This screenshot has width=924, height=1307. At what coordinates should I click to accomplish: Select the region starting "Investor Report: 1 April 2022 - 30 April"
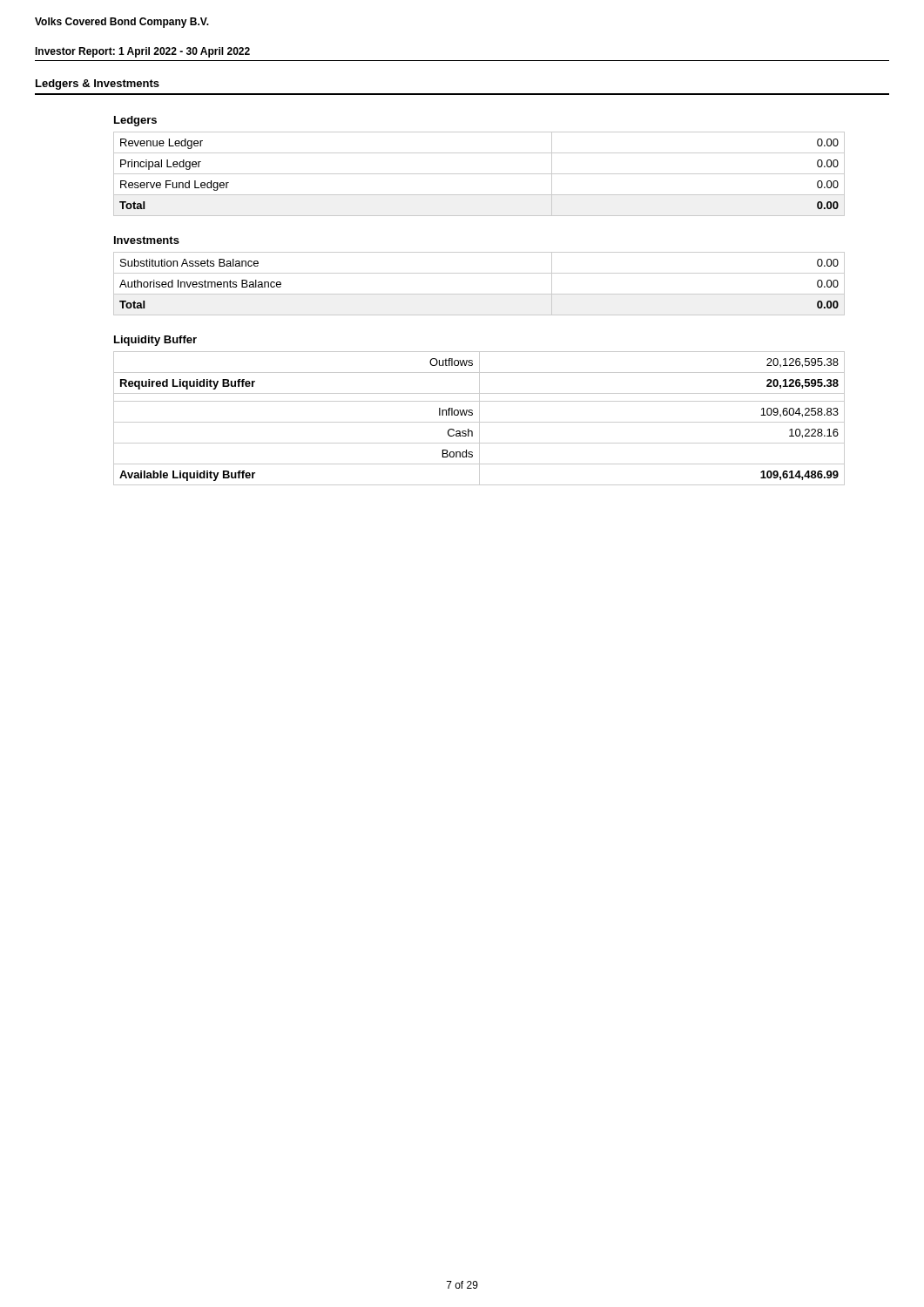point(142,51)
